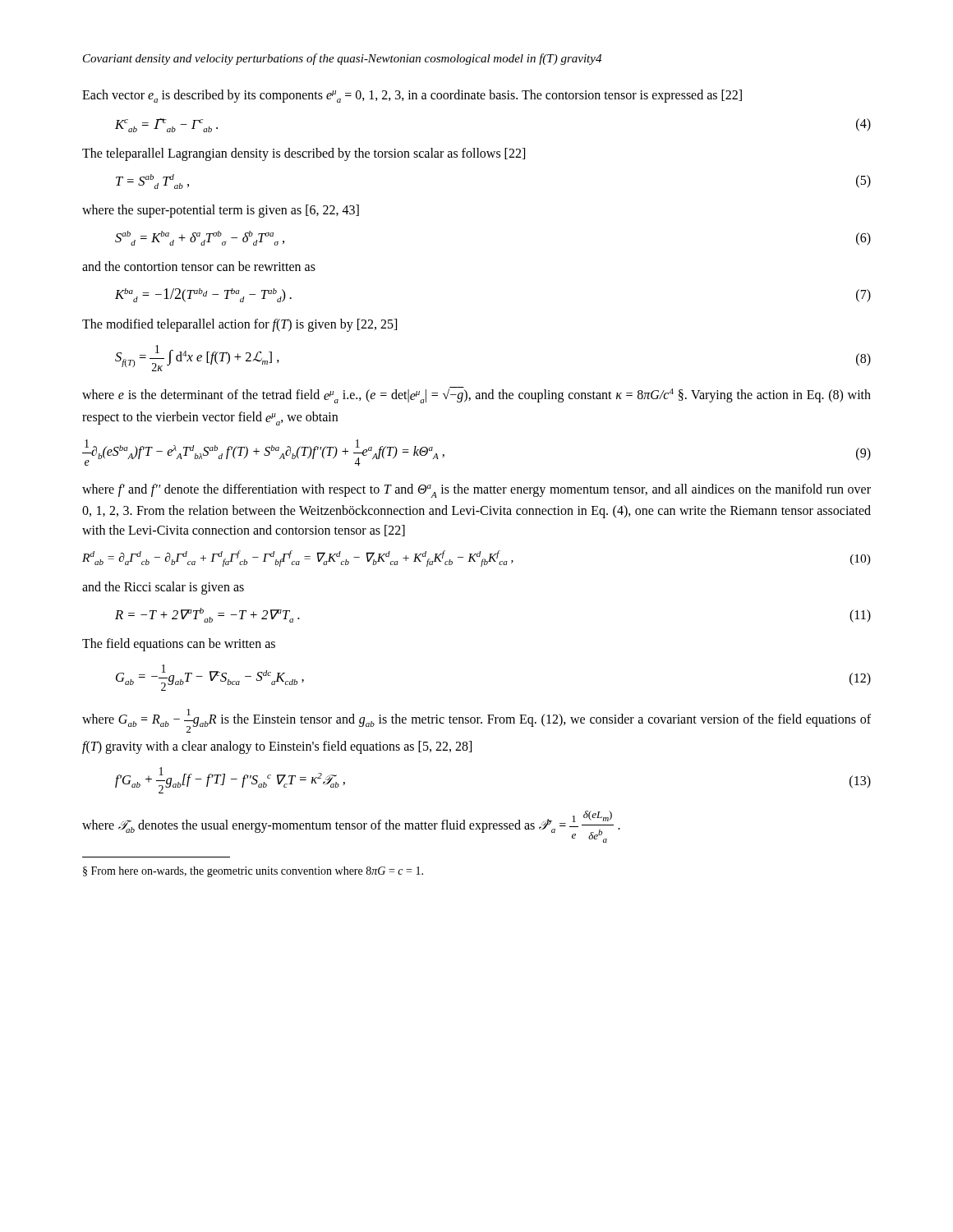Find the text block that says "where 𝒯ab denotes the"
953x1232 pixels.
pos(351,827)
